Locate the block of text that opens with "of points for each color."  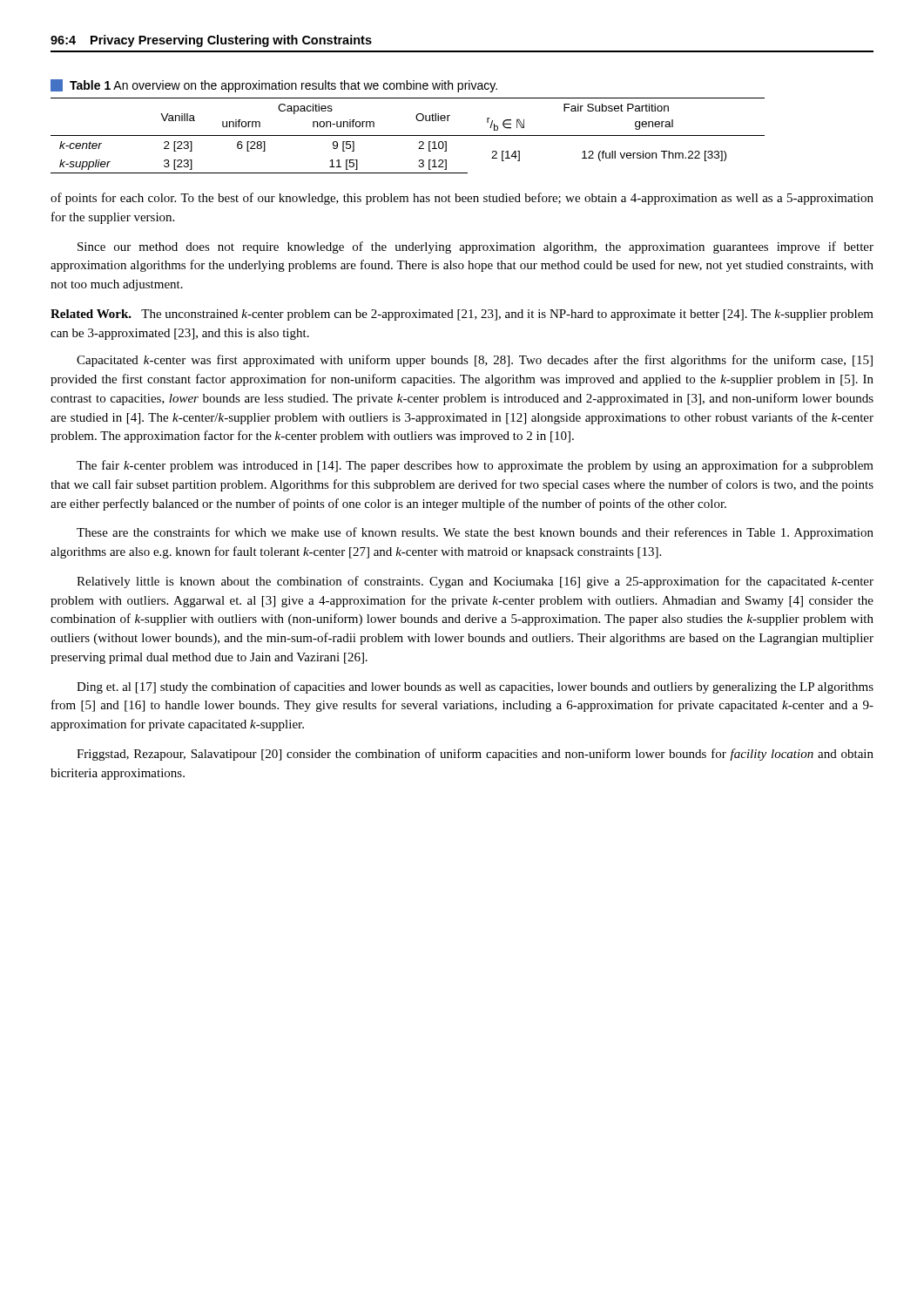462,207
